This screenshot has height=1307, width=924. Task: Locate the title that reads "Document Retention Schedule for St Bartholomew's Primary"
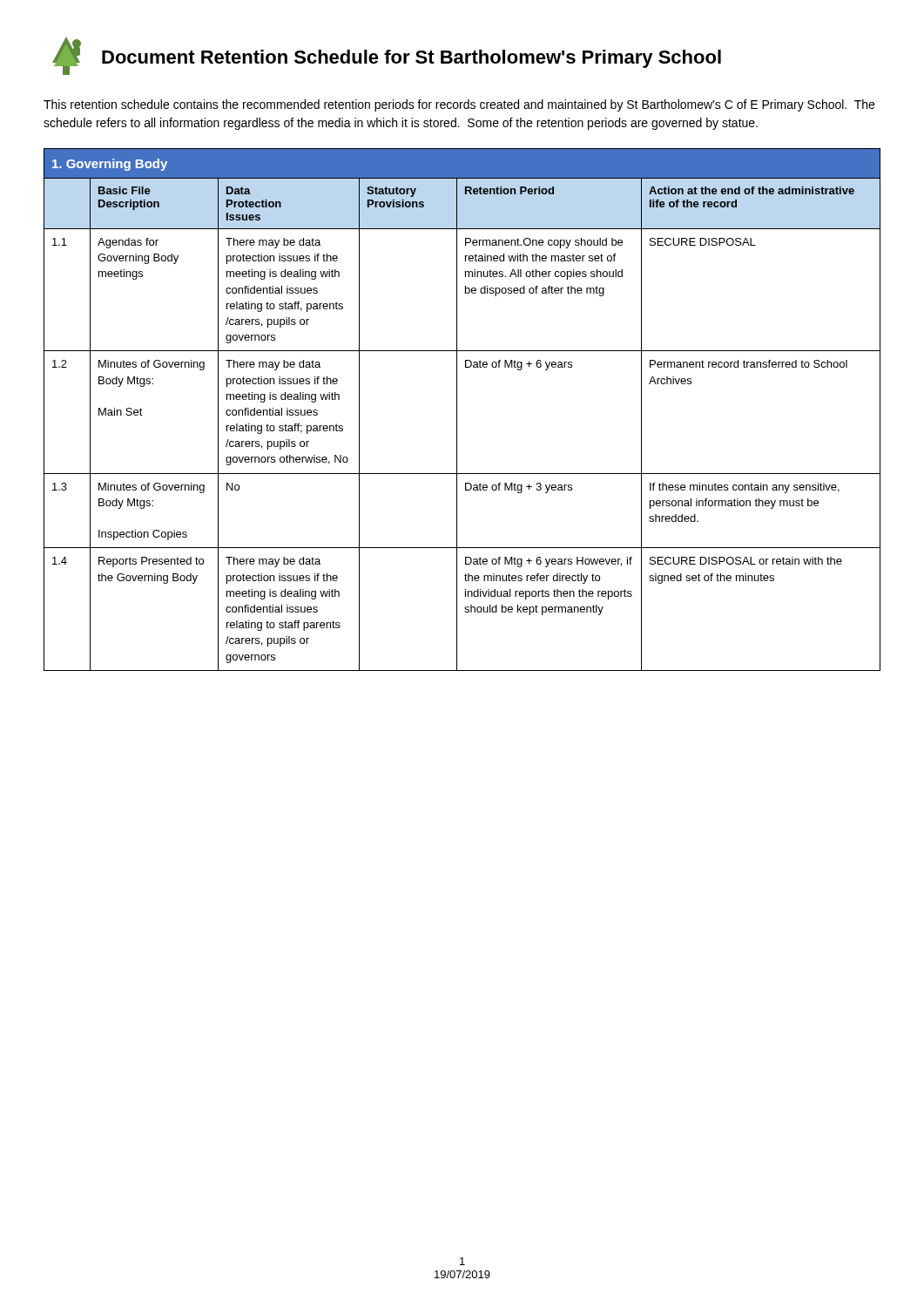coord(412,57)
